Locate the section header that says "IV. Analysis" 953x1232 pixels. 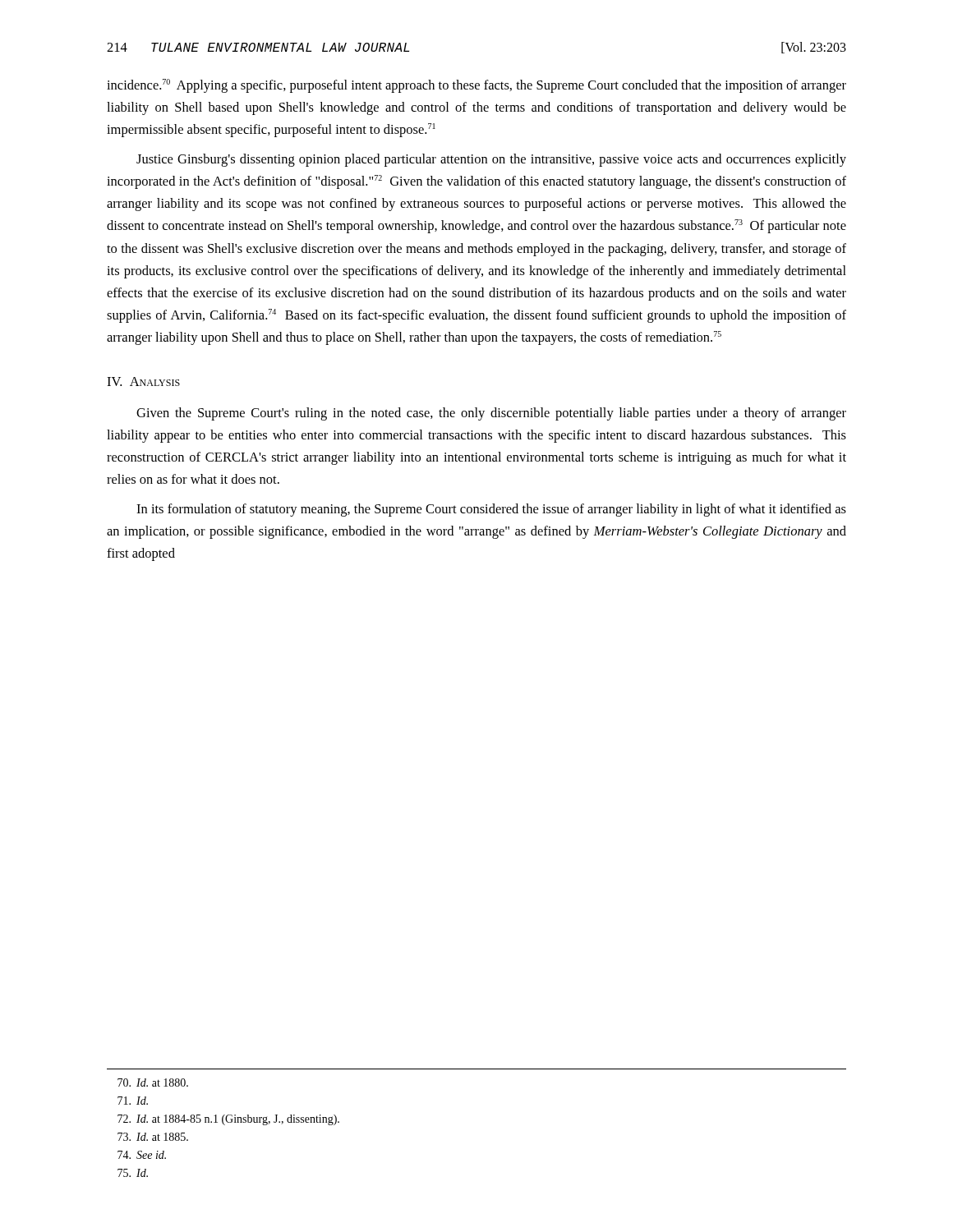[143, 381]
